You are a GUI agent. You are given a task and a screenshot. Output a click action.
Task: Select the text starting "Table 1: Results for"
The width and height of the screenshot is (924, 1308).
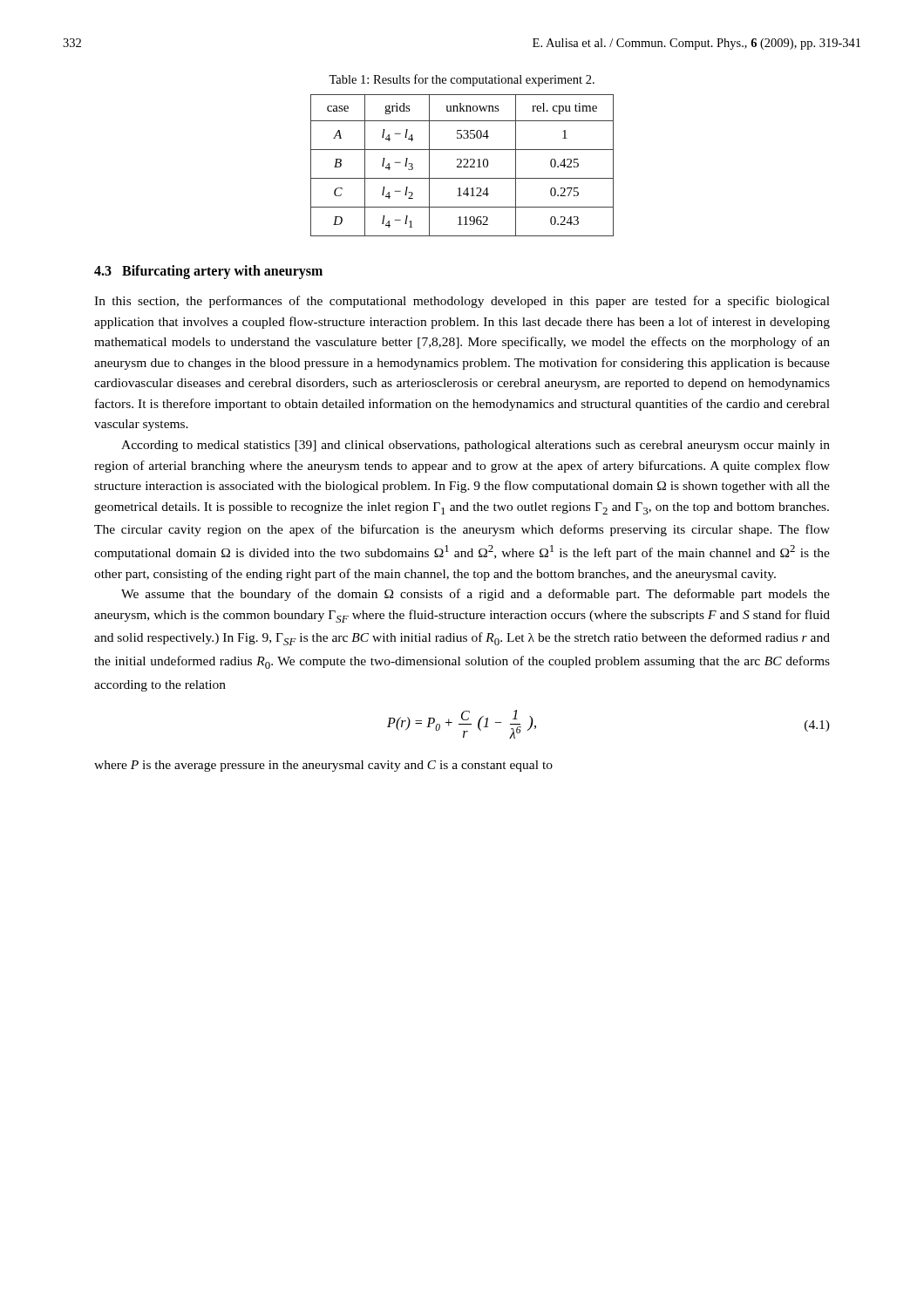coord(462,79)
